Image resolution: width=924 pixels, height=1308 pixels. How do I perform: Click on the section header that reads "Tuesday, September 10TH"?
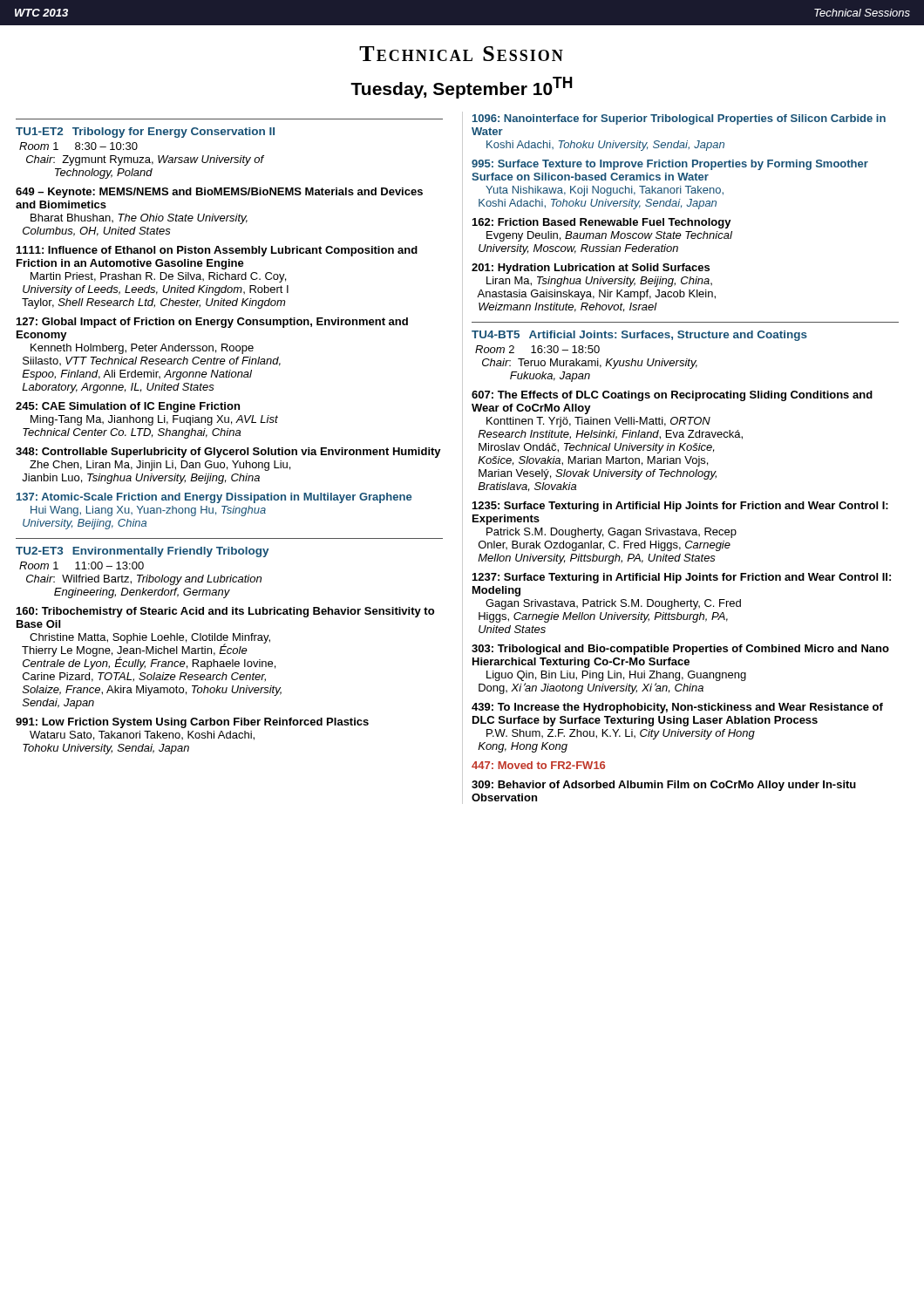462,86
